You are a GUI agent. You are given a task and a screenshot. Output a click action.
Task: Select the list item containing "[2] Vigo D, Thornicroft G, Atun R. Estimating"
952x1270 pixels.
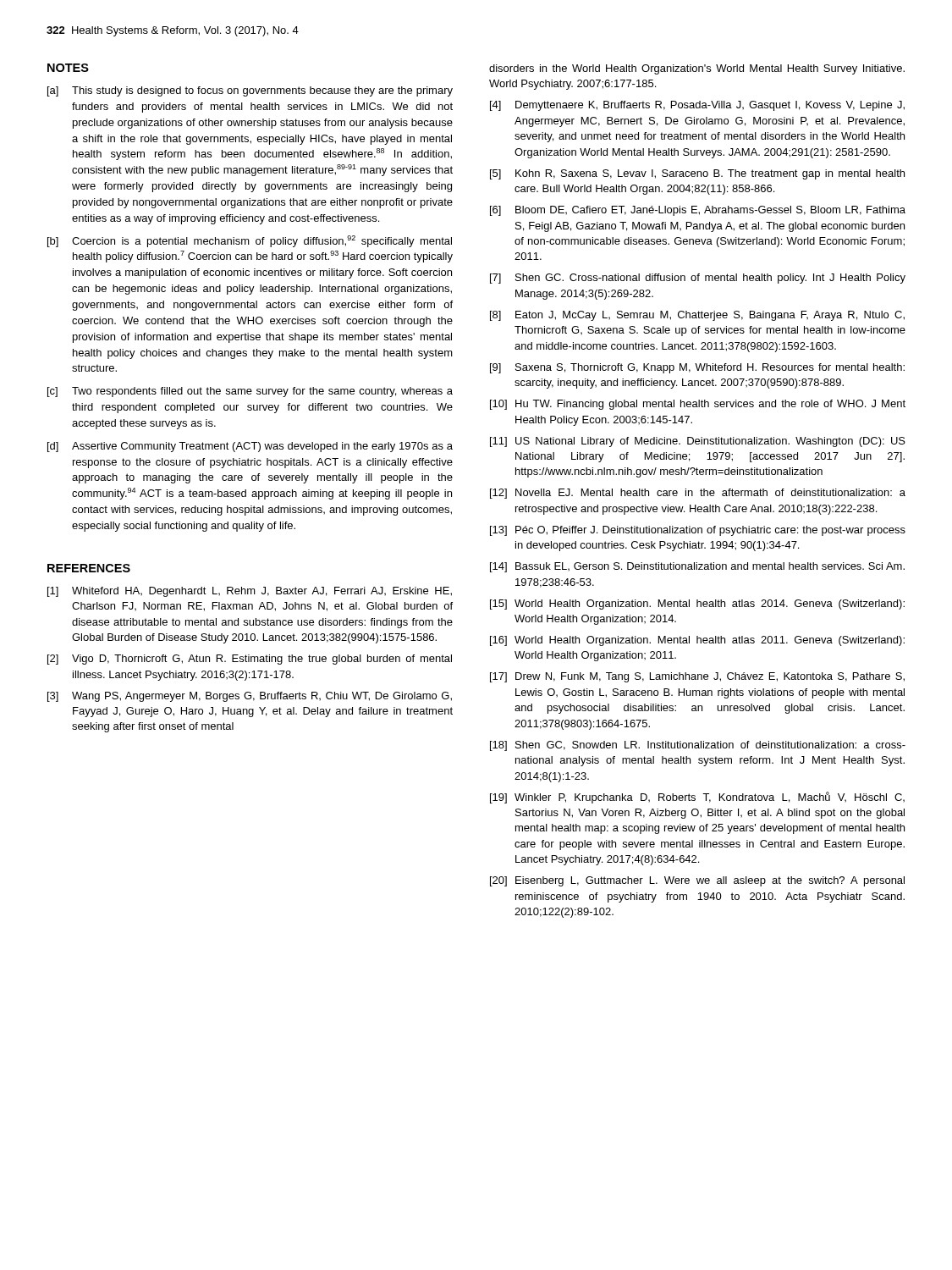click(250, 667)
